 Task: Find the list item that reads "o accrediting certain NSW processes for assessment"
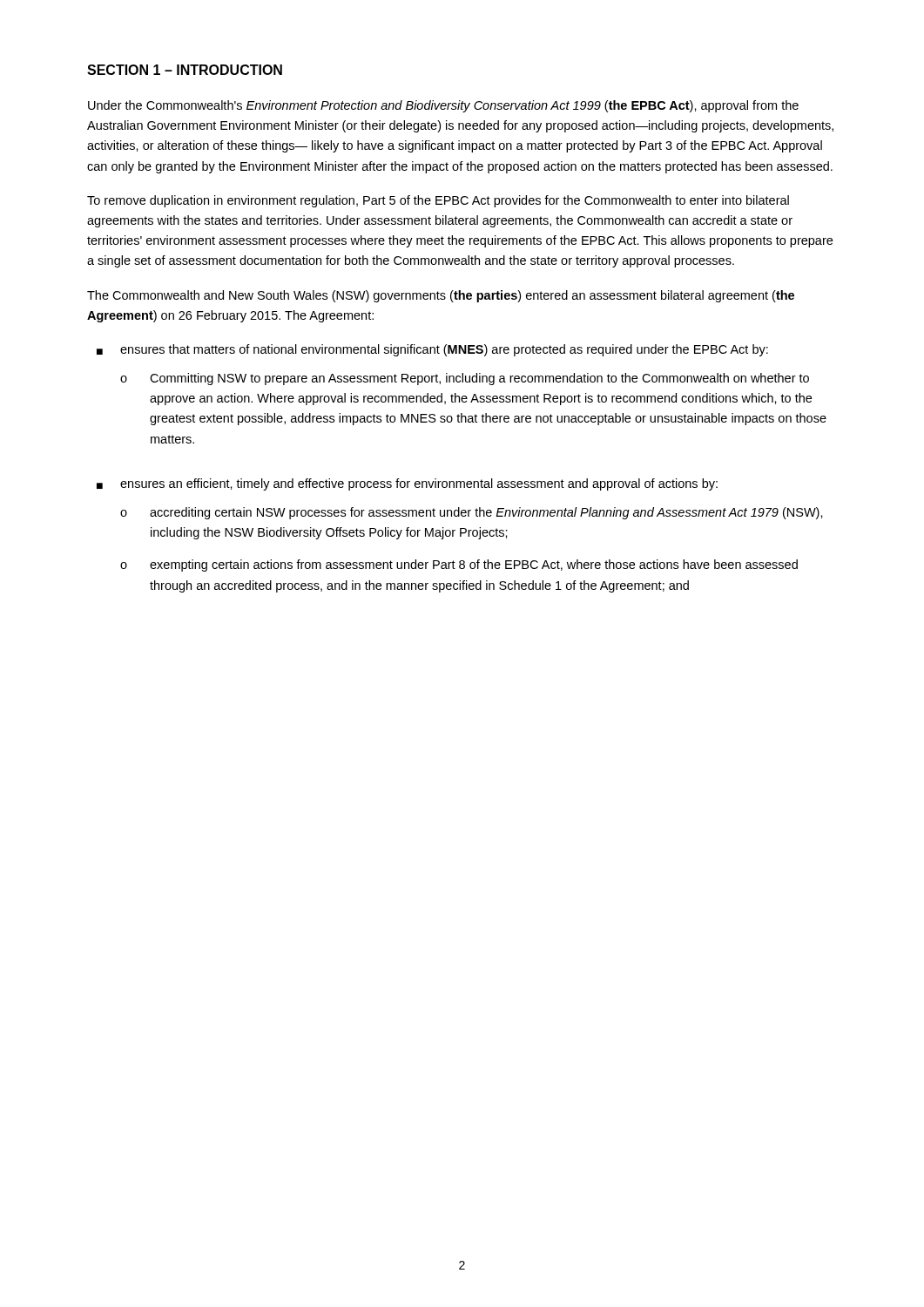pos(479,523)
